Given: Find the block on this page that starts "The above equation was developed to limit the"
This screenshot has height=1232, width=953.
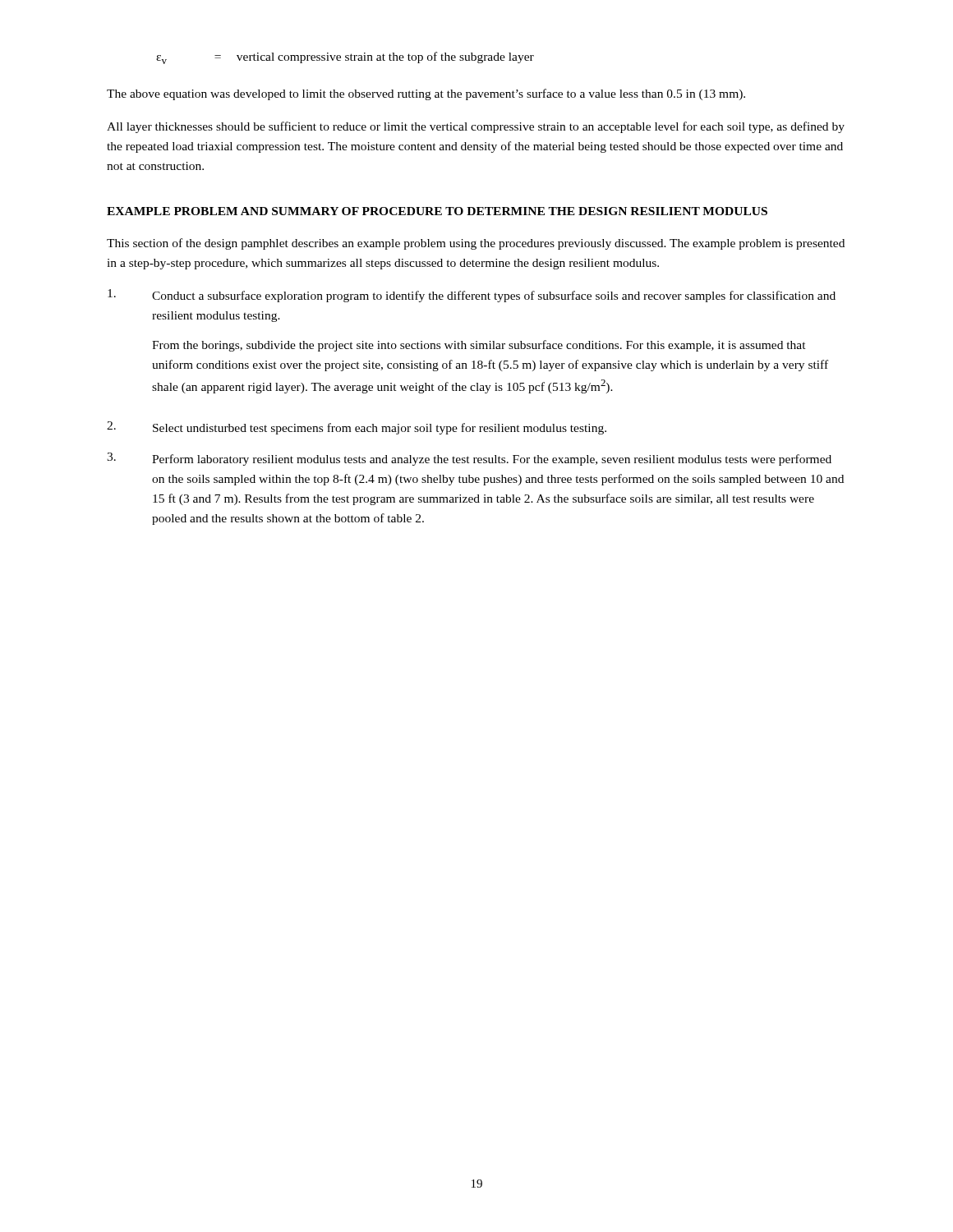Looking at the screenshot, I should 476,94.
